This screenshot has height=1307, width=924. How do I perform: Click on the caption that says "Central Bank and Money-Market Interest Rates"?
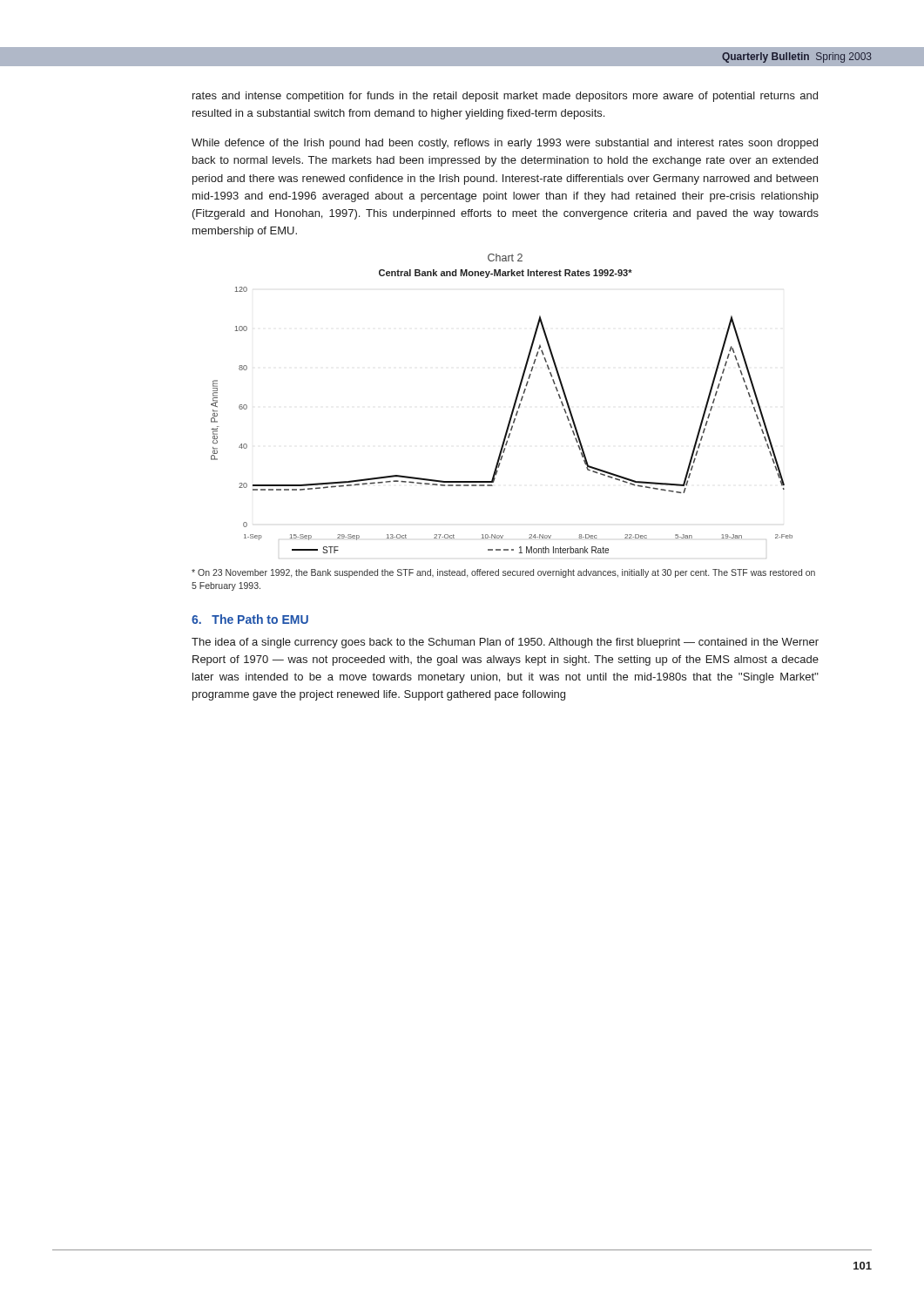click(505, 273)
